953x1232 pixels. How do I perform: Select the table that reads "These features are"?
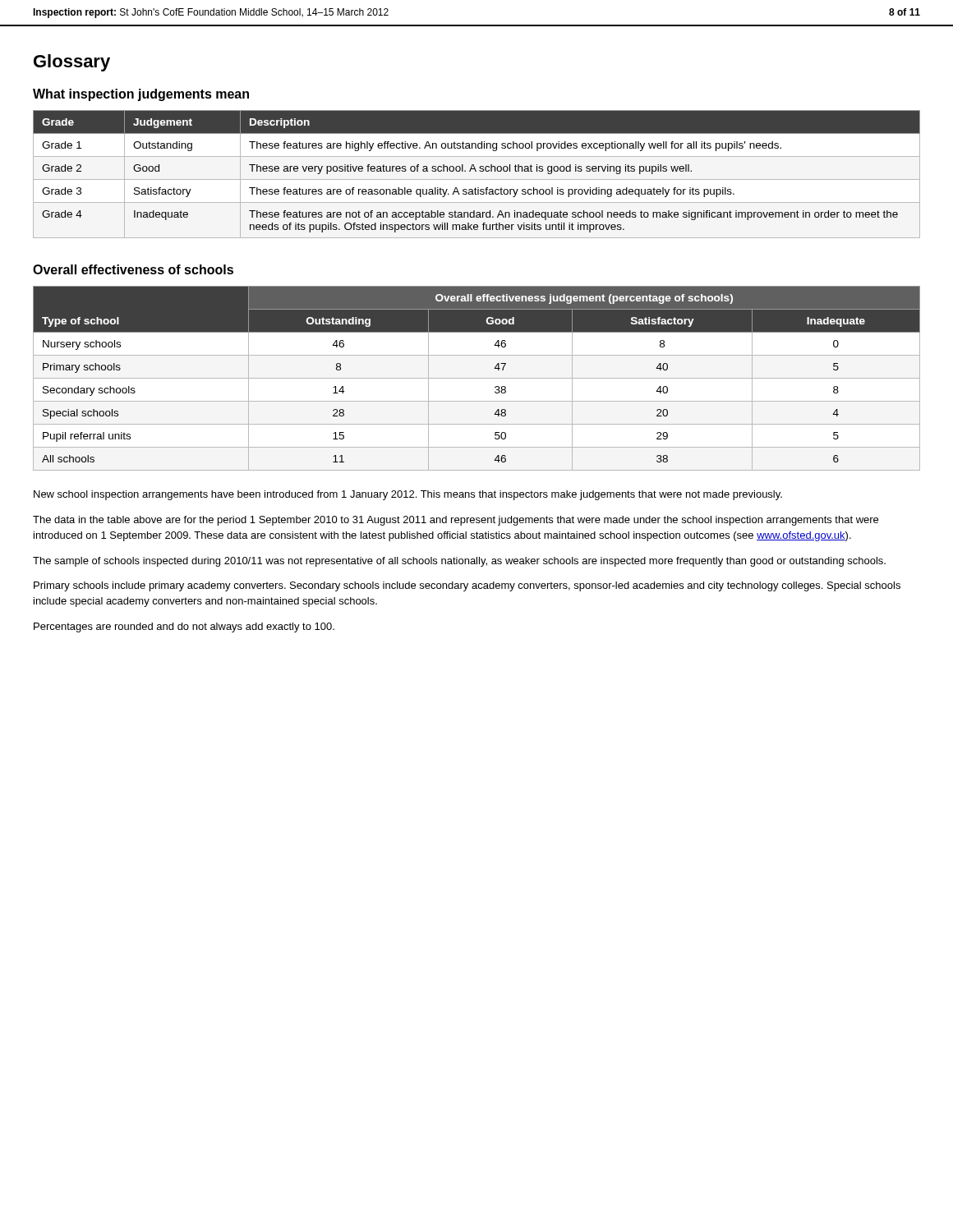[476, 174]
